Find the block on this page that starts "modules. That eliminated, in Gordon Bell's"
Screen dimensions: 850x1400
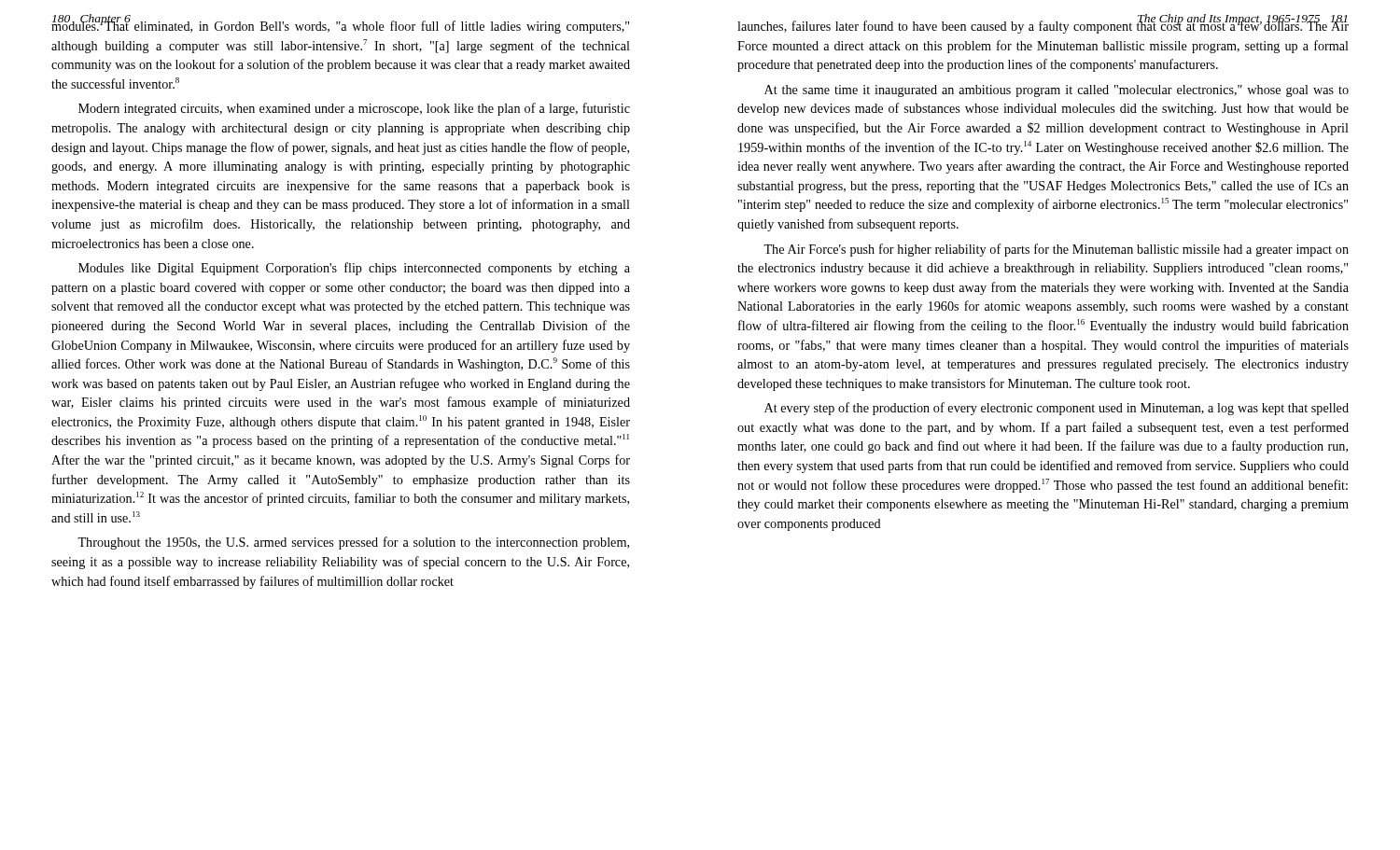(x=341, y=55)
